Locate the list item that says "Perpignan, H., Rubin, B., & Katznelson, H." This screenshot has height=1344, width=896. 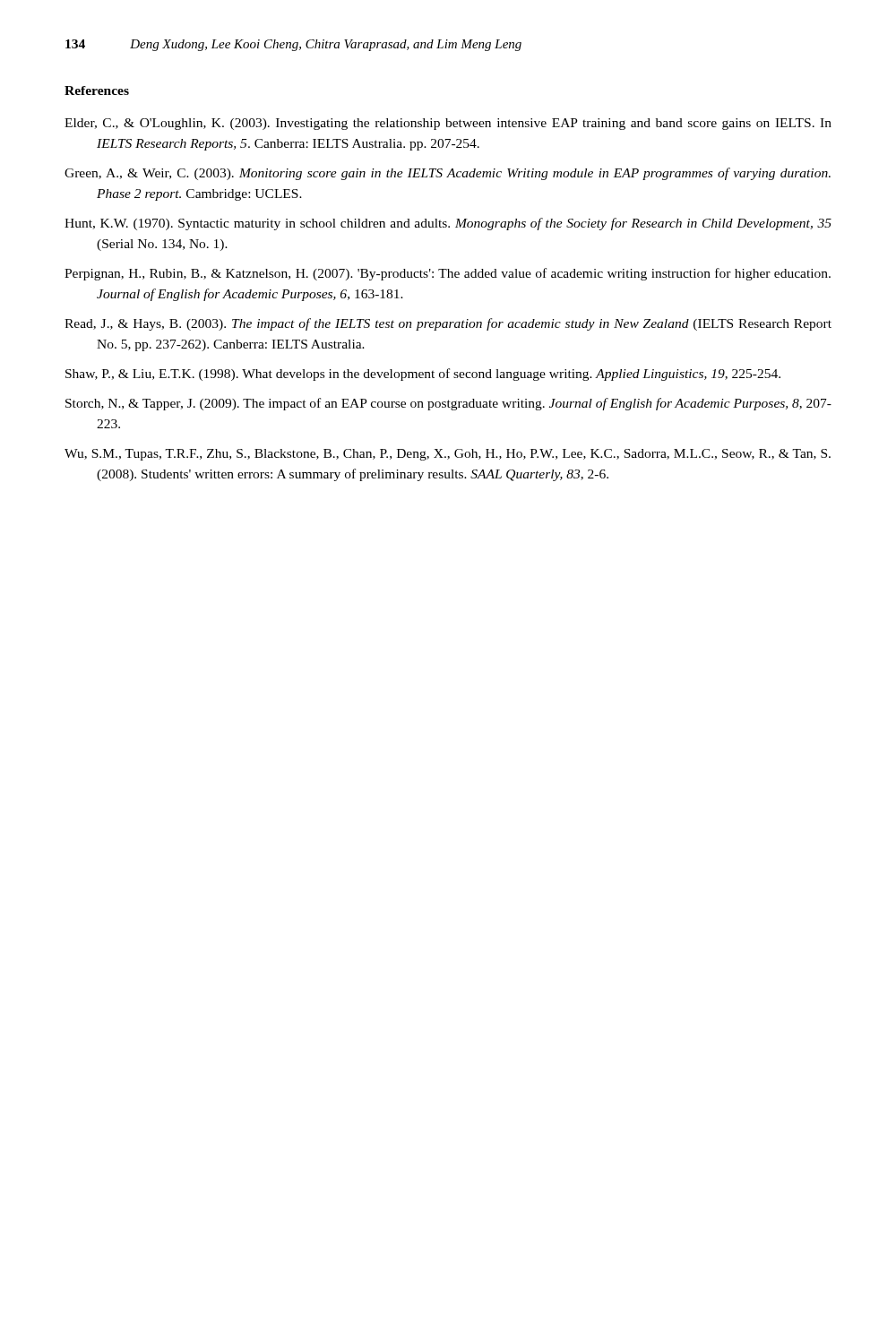(x=448, y=283)
